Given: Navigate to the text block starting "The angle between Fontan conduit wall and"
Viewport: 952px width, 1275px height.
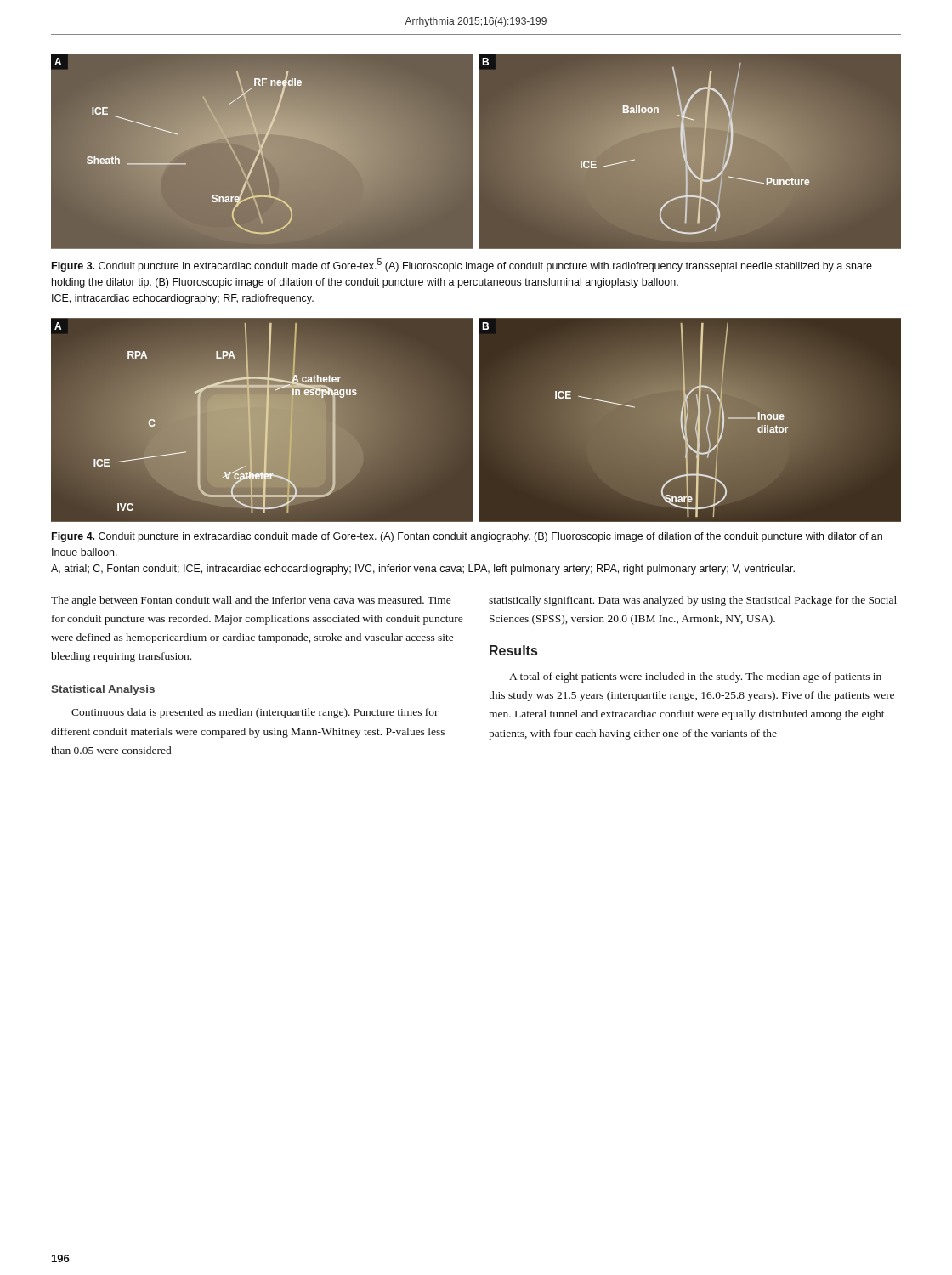Looking at the screenshot, I should pos(257,628).
